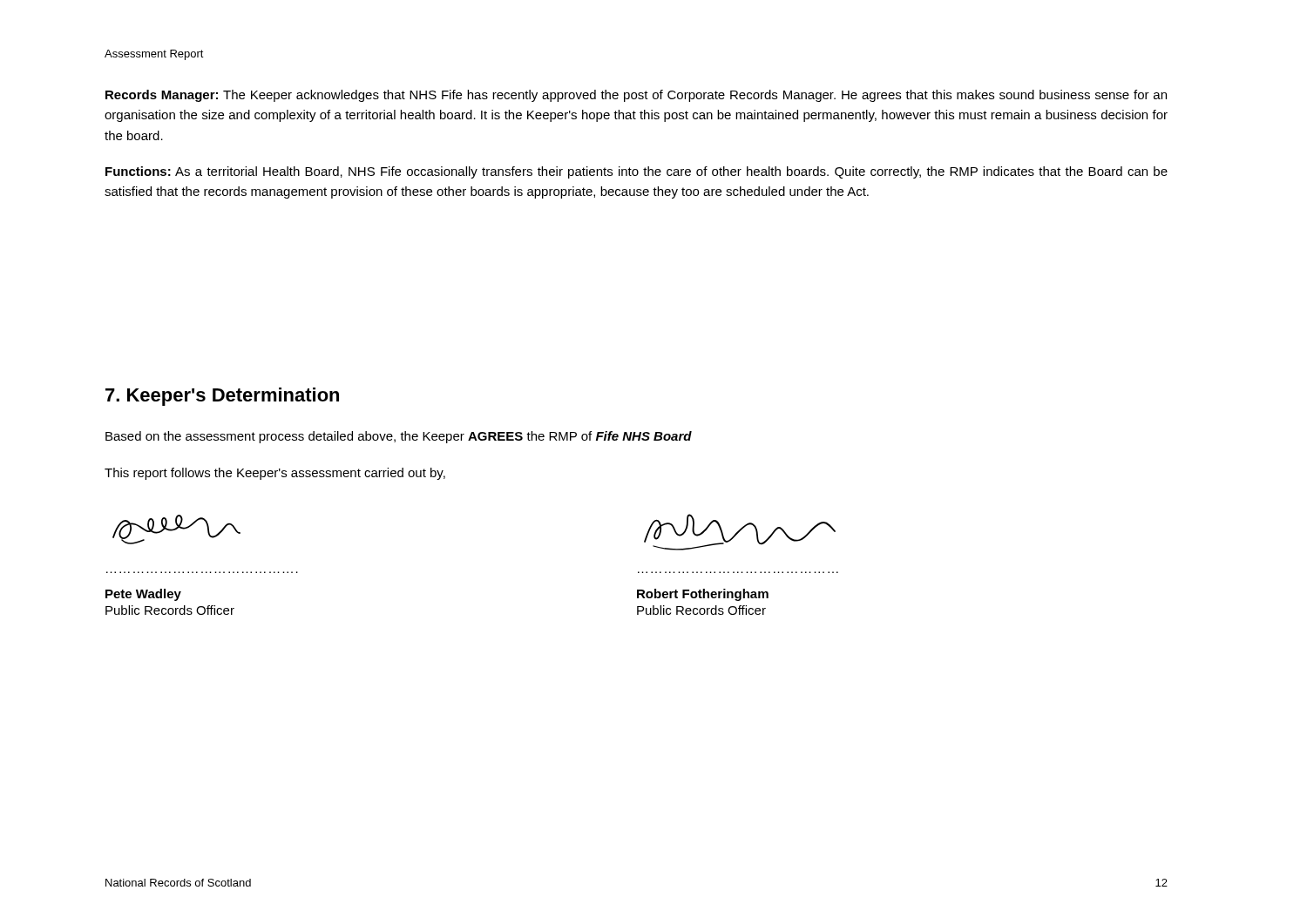Locate the text block that says "Robert Fotheringham Public Records"
Viewport: 1307px width, 924px height.
click(703, 595)
